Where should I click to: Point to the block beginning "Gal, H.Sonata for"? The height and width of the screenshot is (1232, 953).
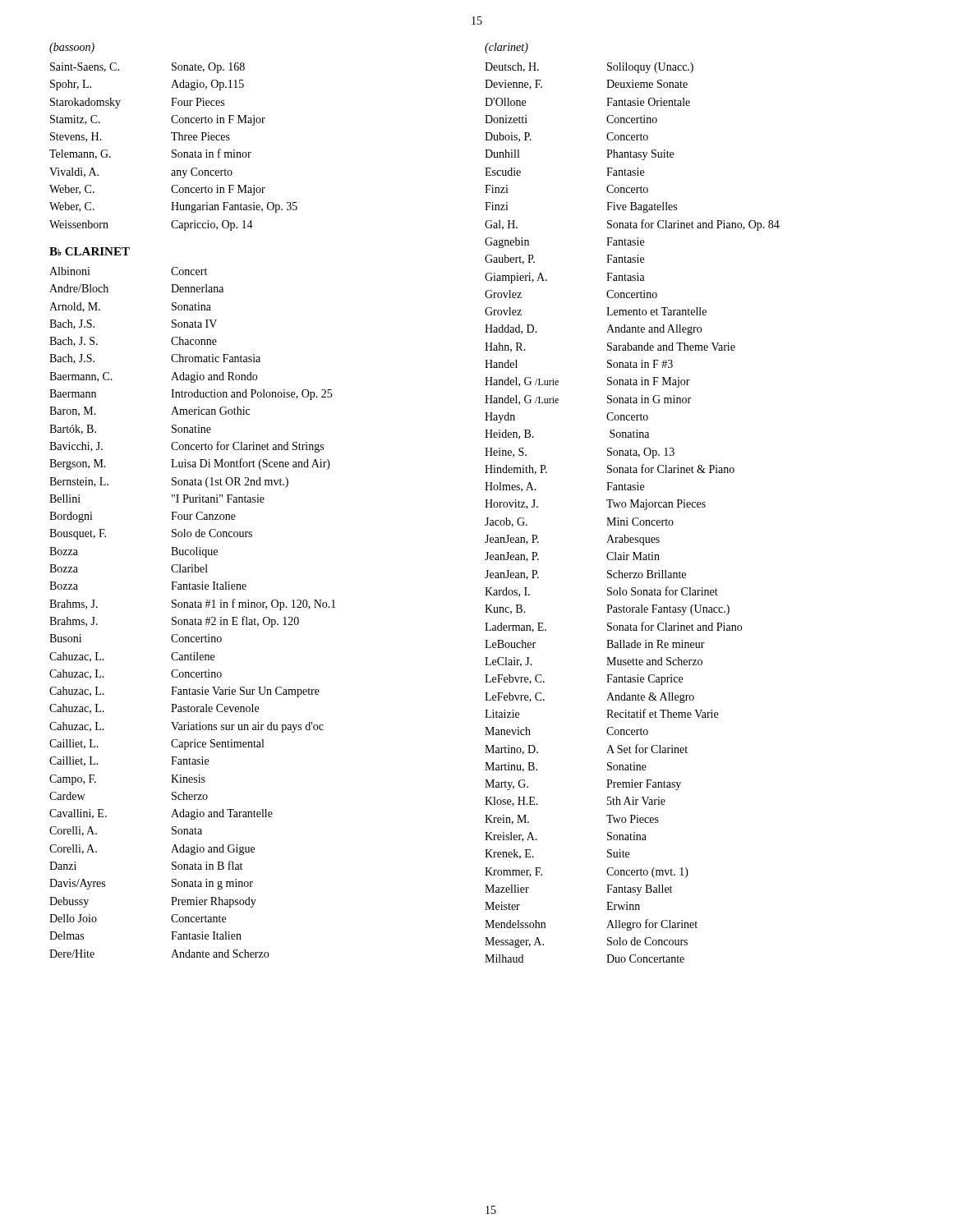tap(702, 225)
